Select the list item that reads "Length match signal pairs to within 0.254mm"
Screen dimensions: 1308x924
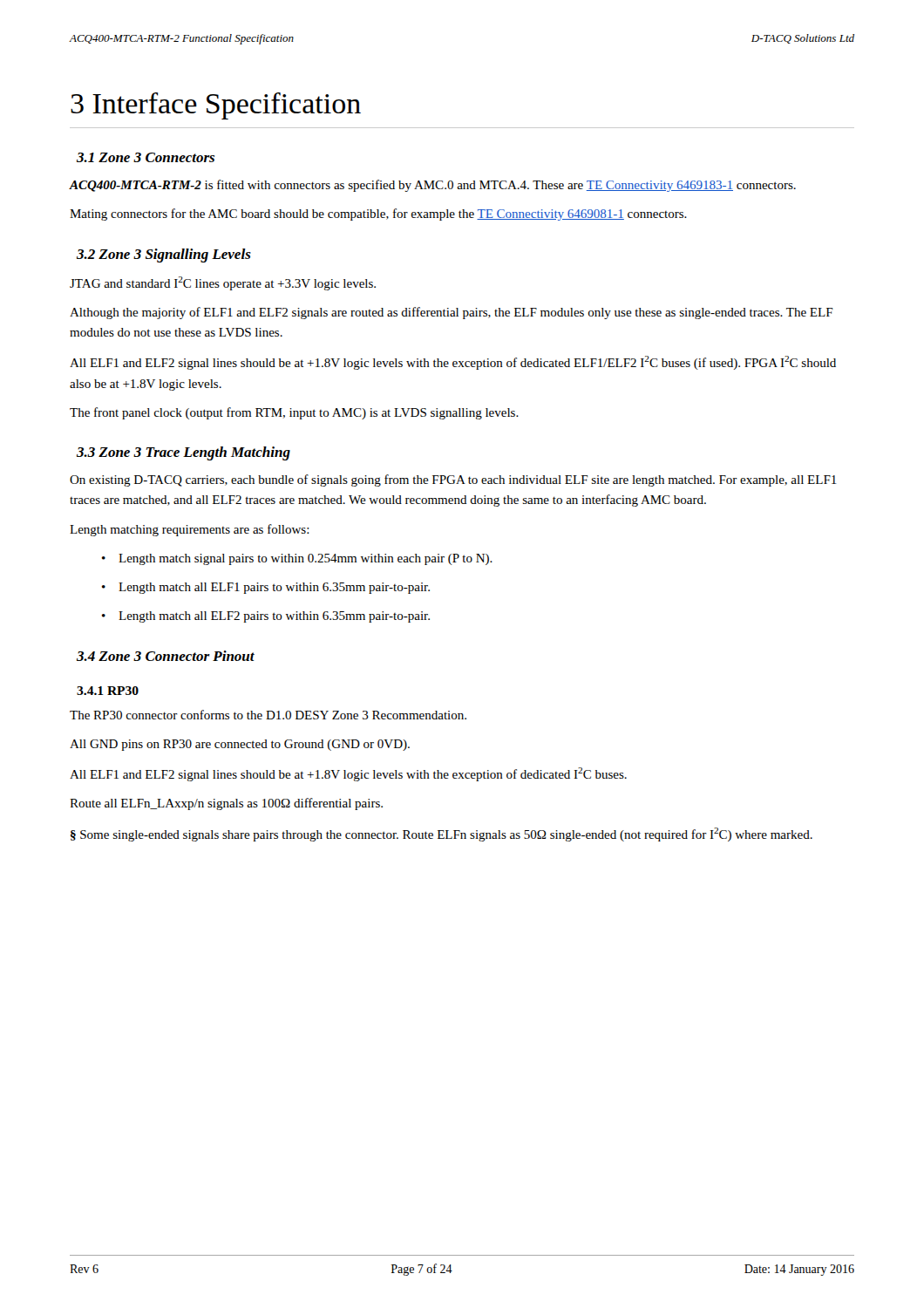point(462,558)
